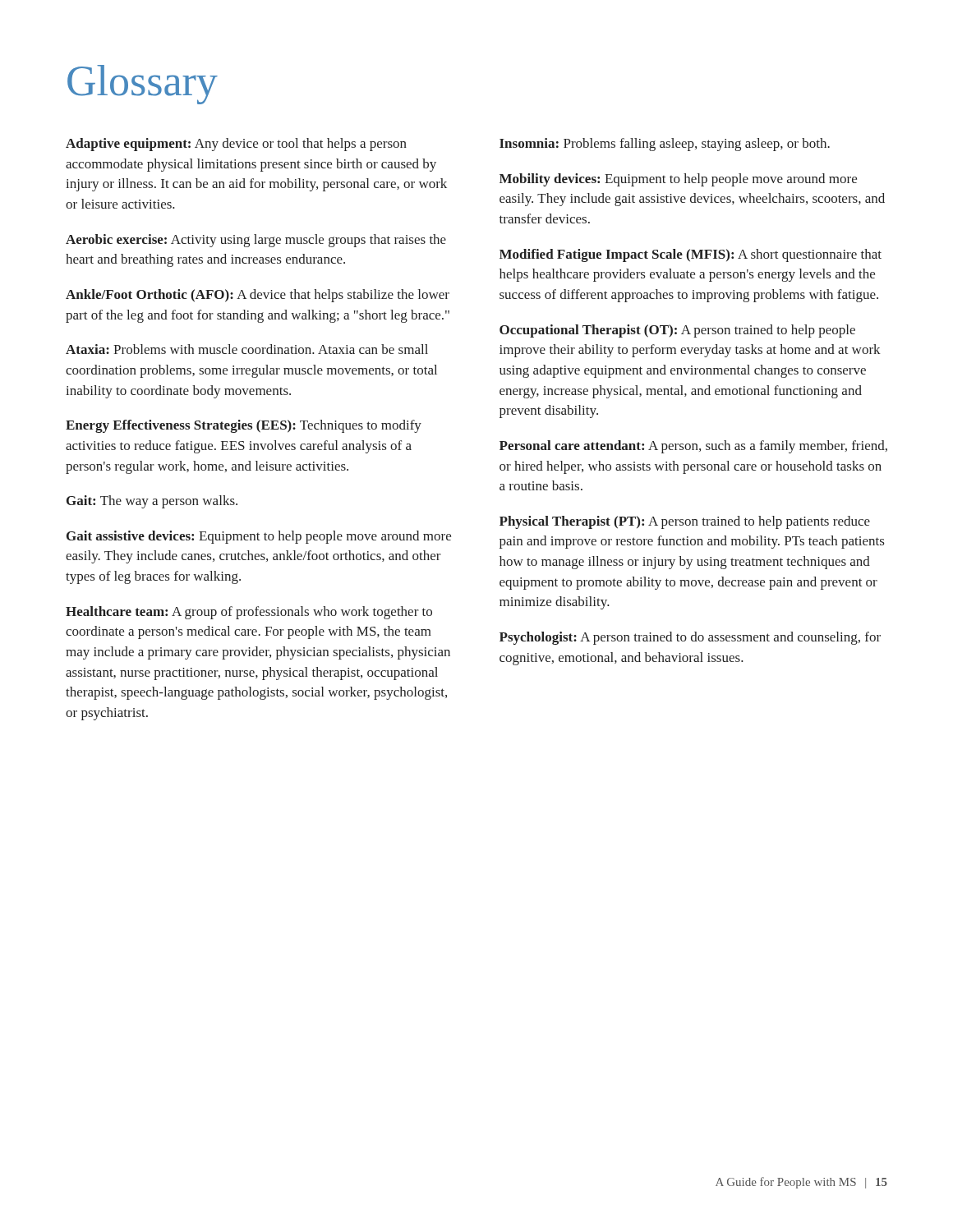Viewport: 953px width, 1232px height.
Task: Click the passage that begins "Physical Therapist (PT): A person trained to help"
Action: click(x=695, y=562)
